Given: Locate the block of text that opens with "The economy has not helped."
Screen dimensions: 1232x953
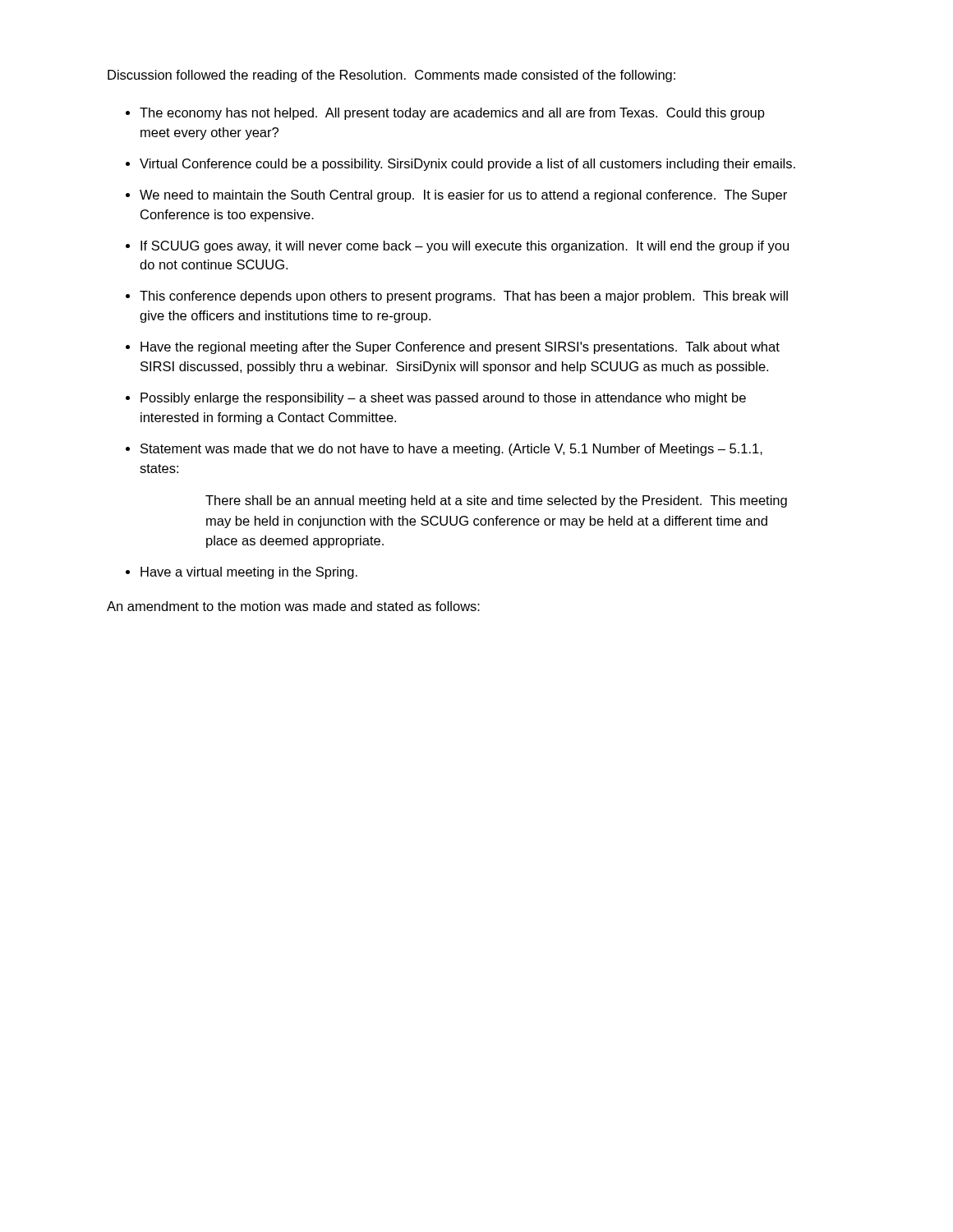Looking at the screenshot, I should [468, 123].
